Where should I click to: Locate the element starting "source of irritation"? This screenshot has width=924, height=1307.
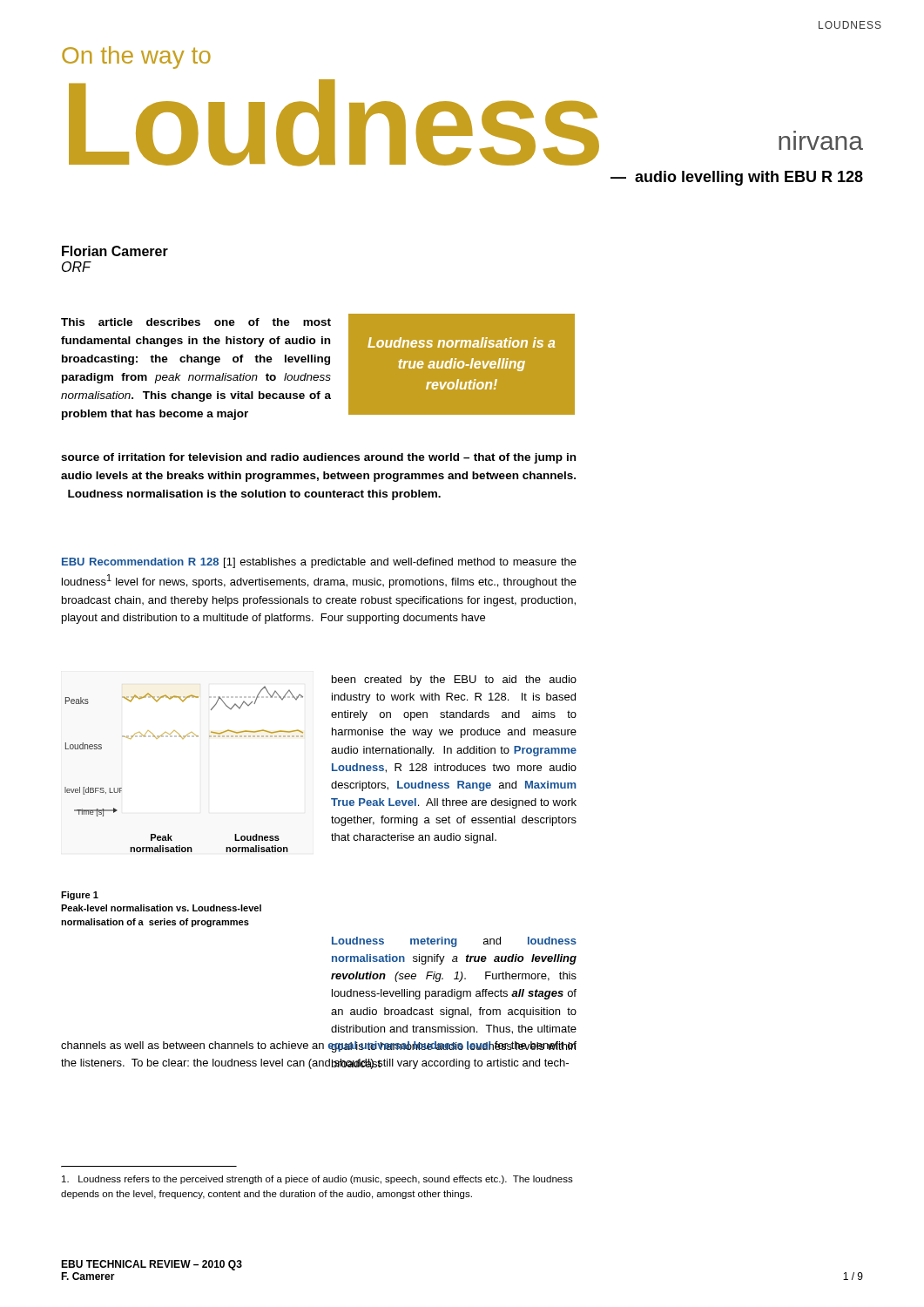click(x=319, y=475)
